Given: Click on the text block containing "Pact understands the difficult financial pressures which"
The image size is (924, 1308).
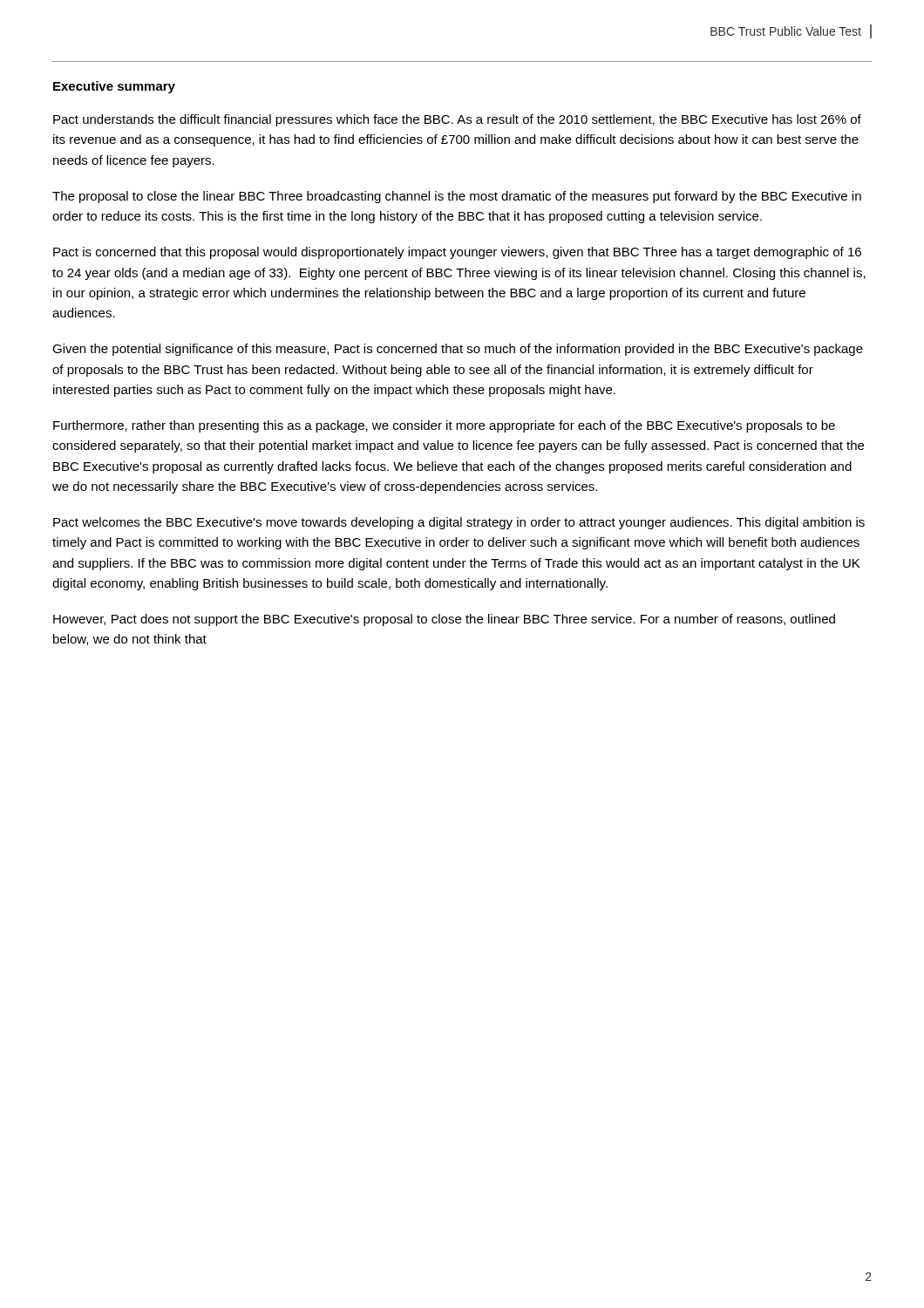Looking at the screenshot, I should pos(457,139).
